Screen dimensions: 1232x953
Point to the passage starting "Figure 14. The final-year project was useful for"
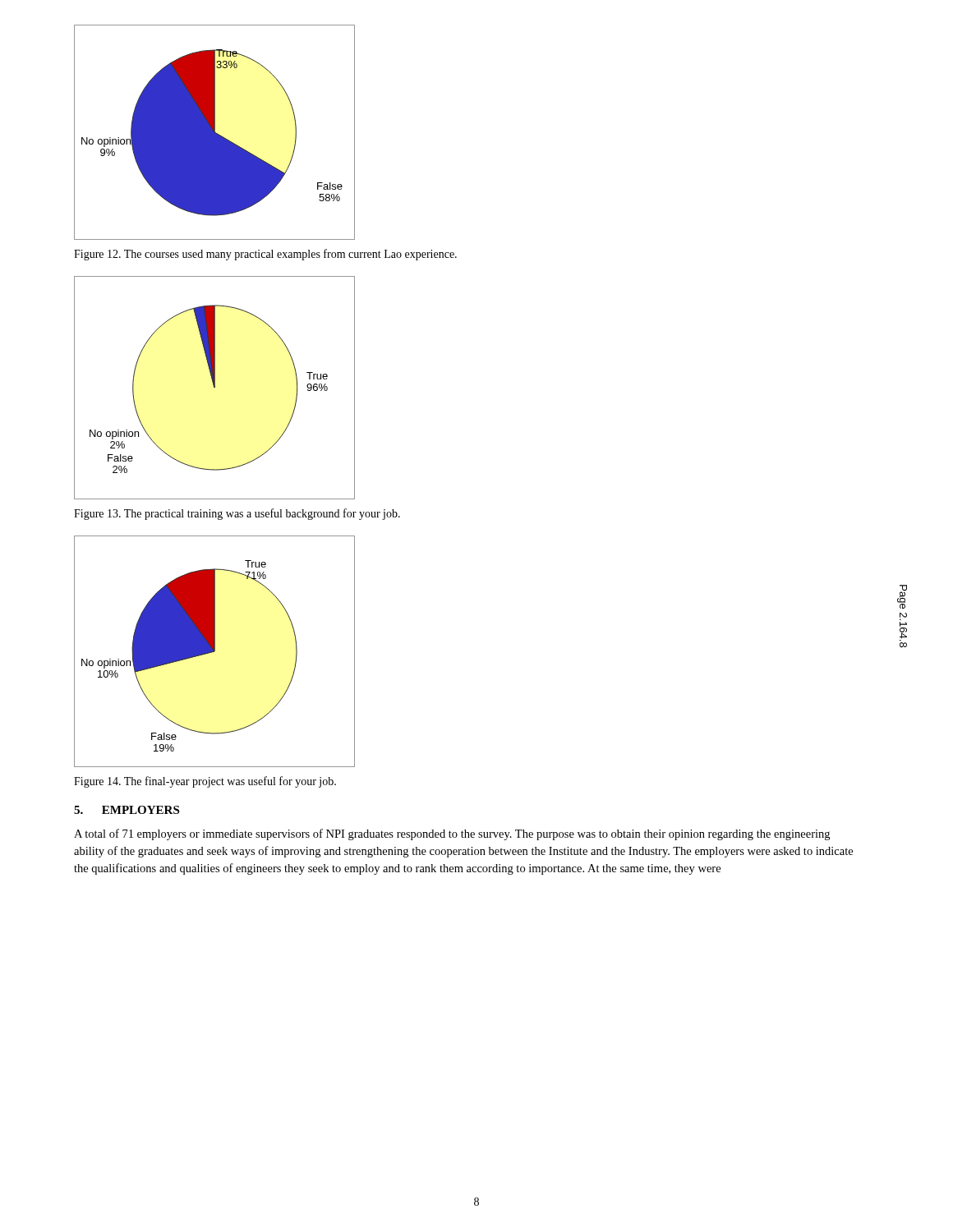205,781
